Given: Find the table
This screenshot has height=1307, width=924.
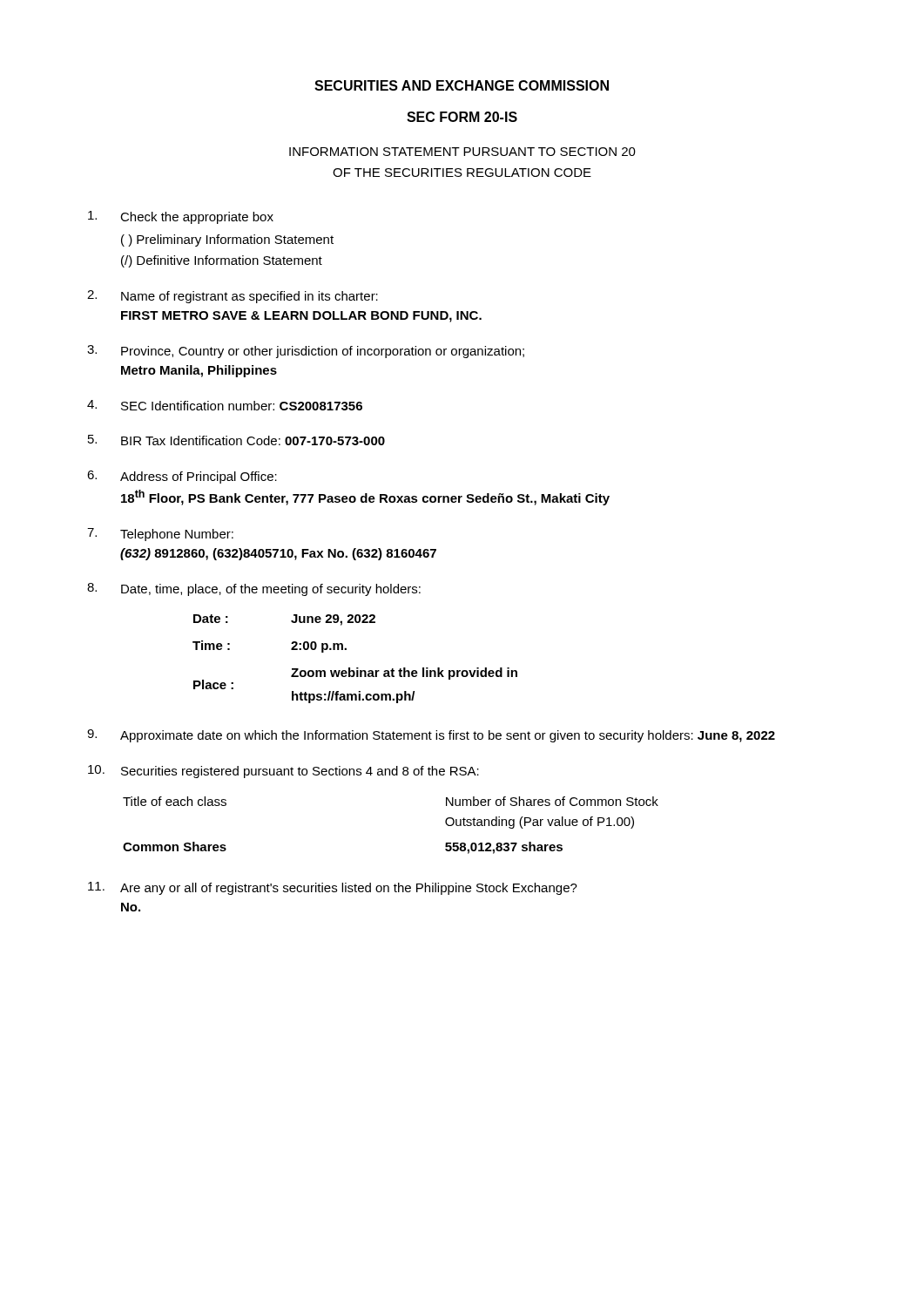Looking at the screenshot, I should (479, 826).
